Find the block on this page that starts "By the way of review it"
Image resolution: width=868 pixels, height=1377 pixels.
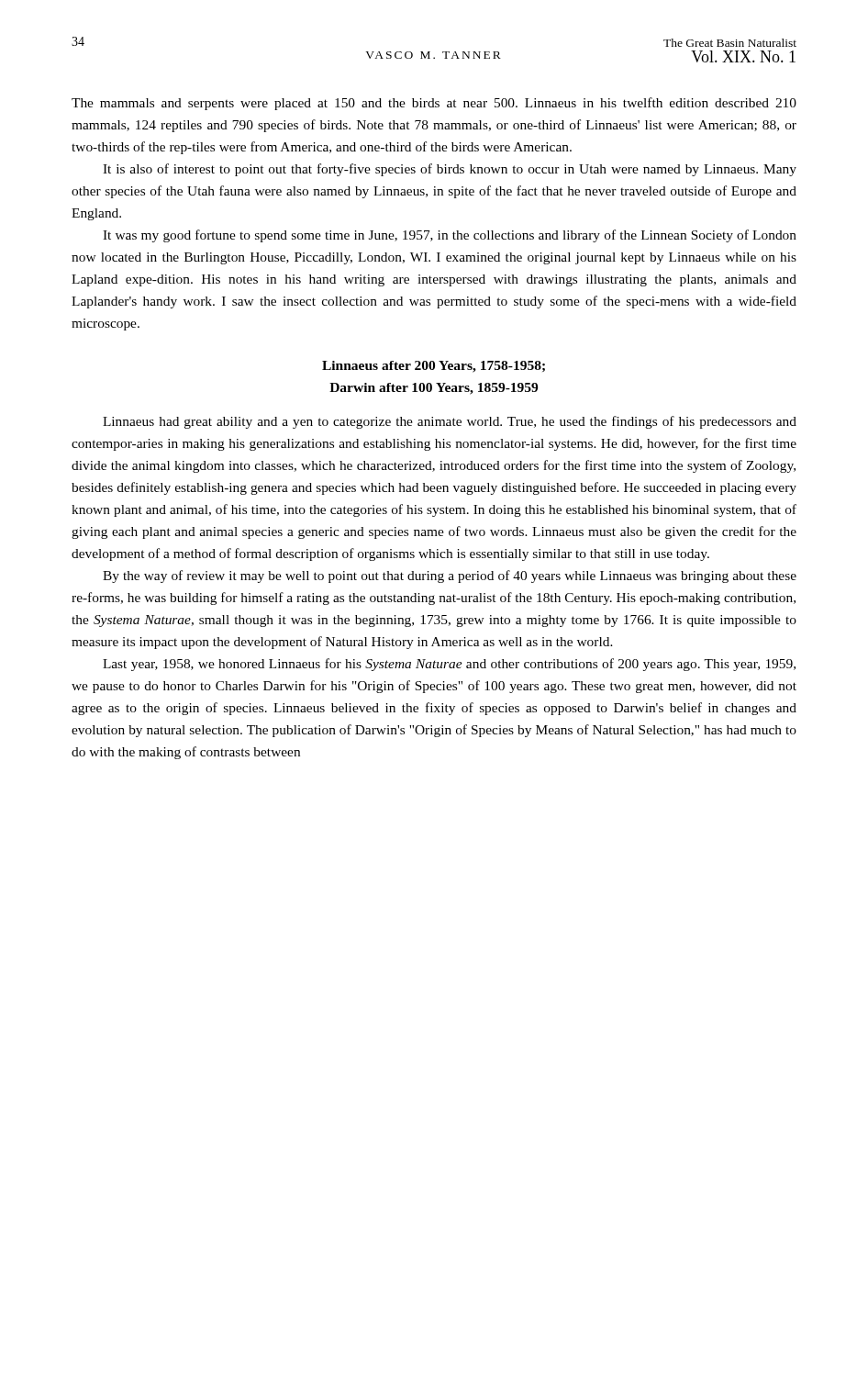pyautogui.click(x=434, y=608)
